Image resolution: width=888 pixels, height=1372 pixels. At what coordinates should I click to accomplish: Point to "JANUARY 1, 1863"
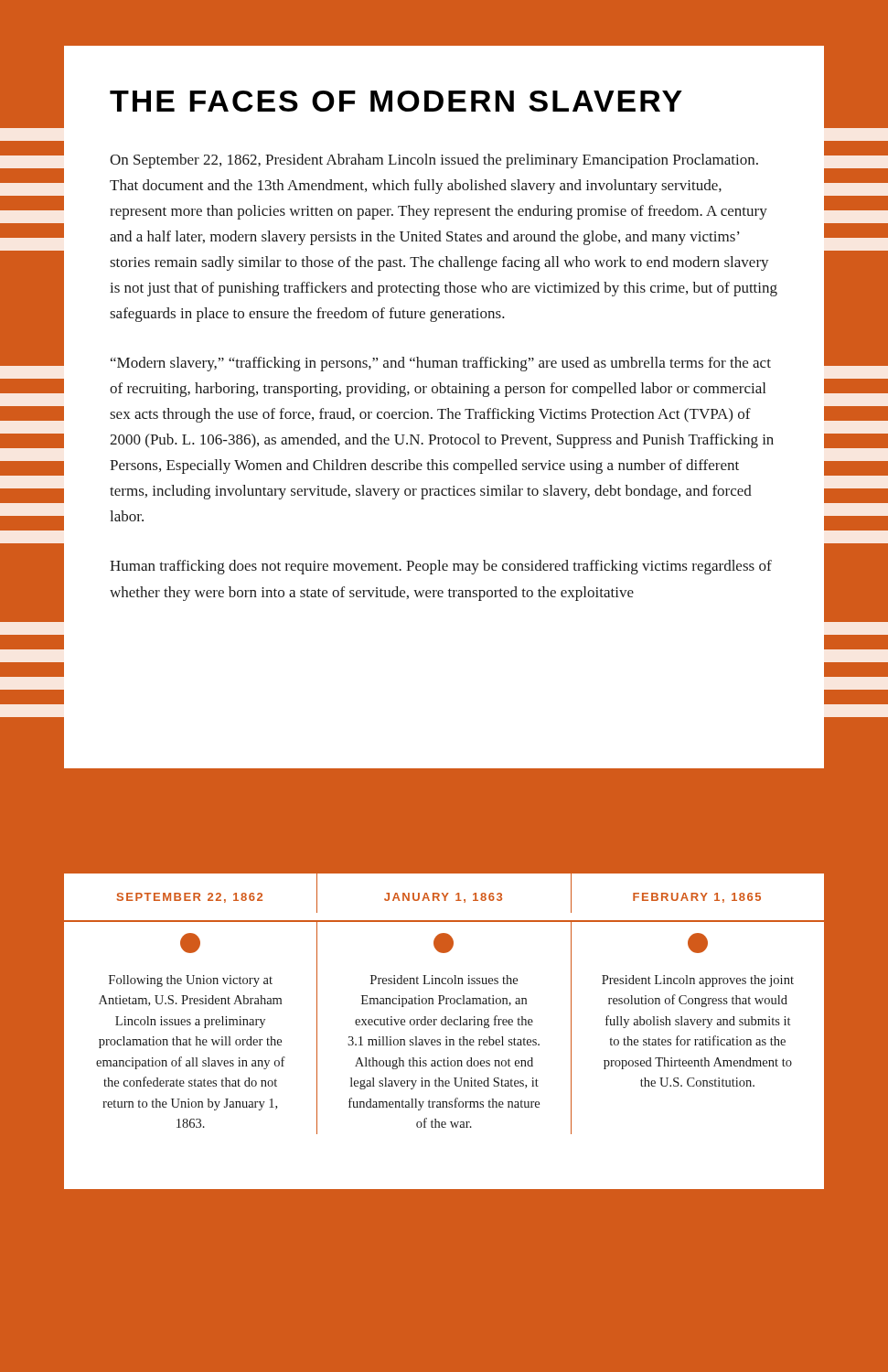pos(444,897)
